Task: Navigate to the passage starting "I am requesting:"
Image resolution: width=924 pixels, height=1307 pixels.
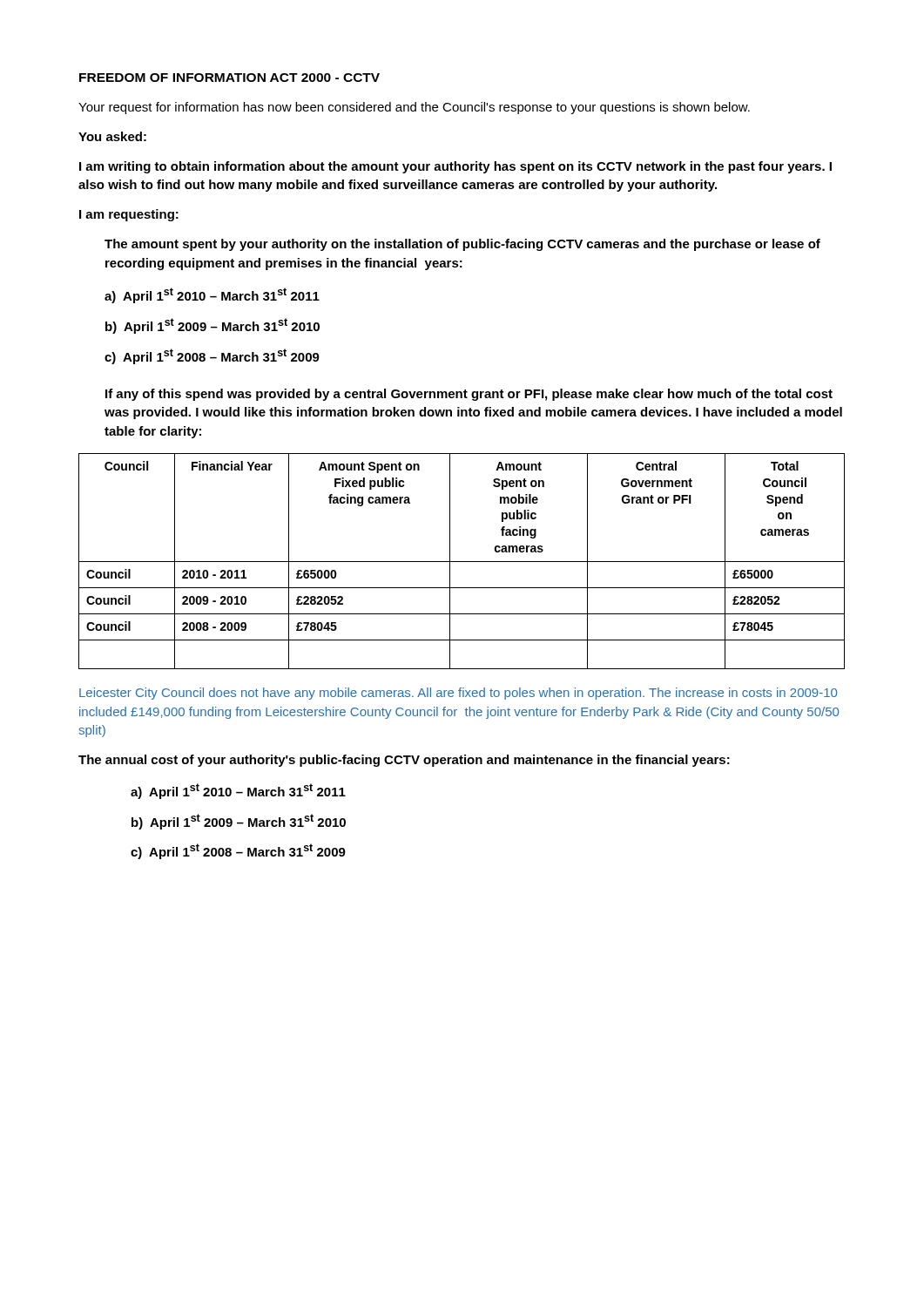Action: click(129, 214)
